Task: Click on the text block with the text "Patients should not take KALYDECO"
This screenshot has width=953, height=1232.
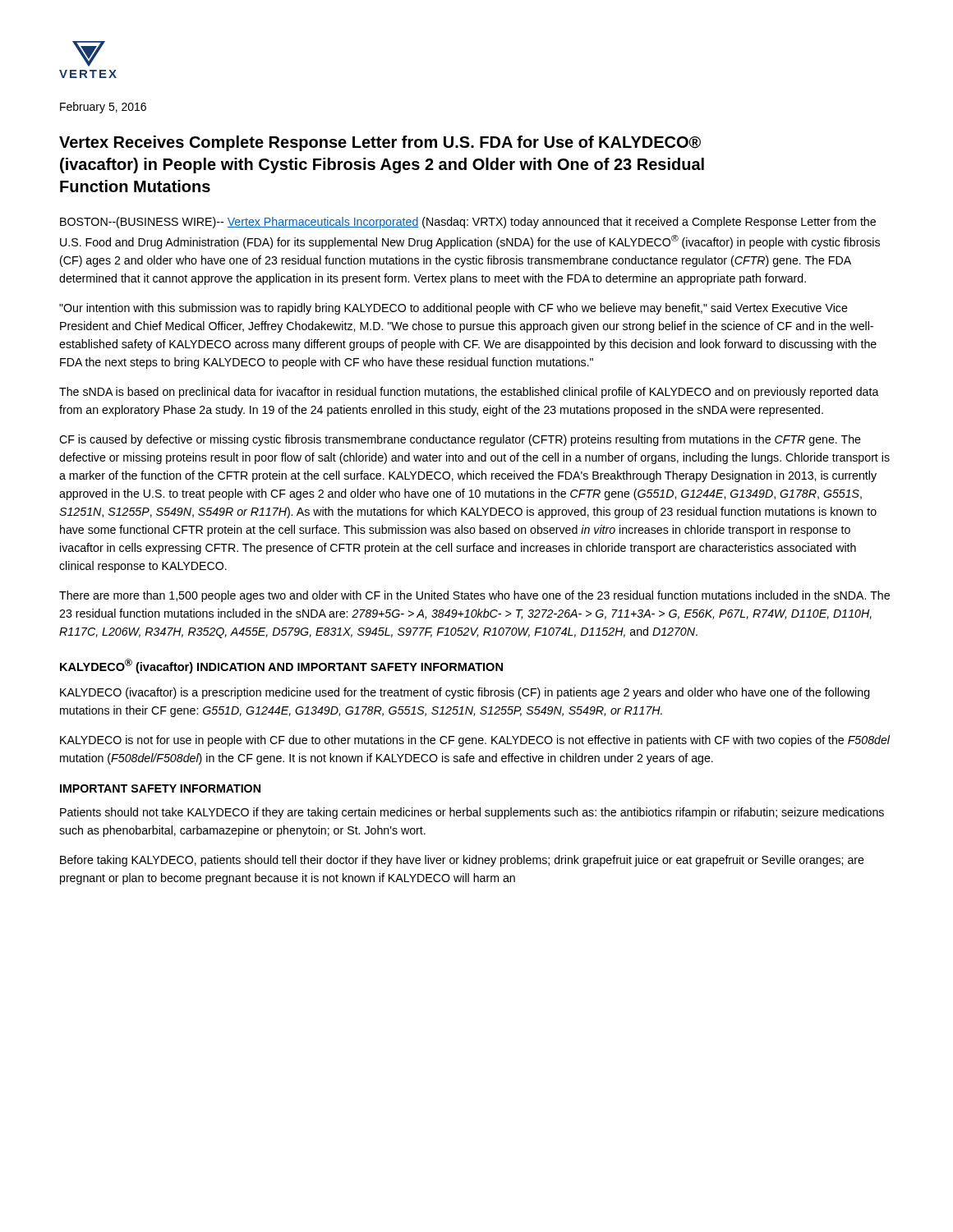Action: pos(472,821)
